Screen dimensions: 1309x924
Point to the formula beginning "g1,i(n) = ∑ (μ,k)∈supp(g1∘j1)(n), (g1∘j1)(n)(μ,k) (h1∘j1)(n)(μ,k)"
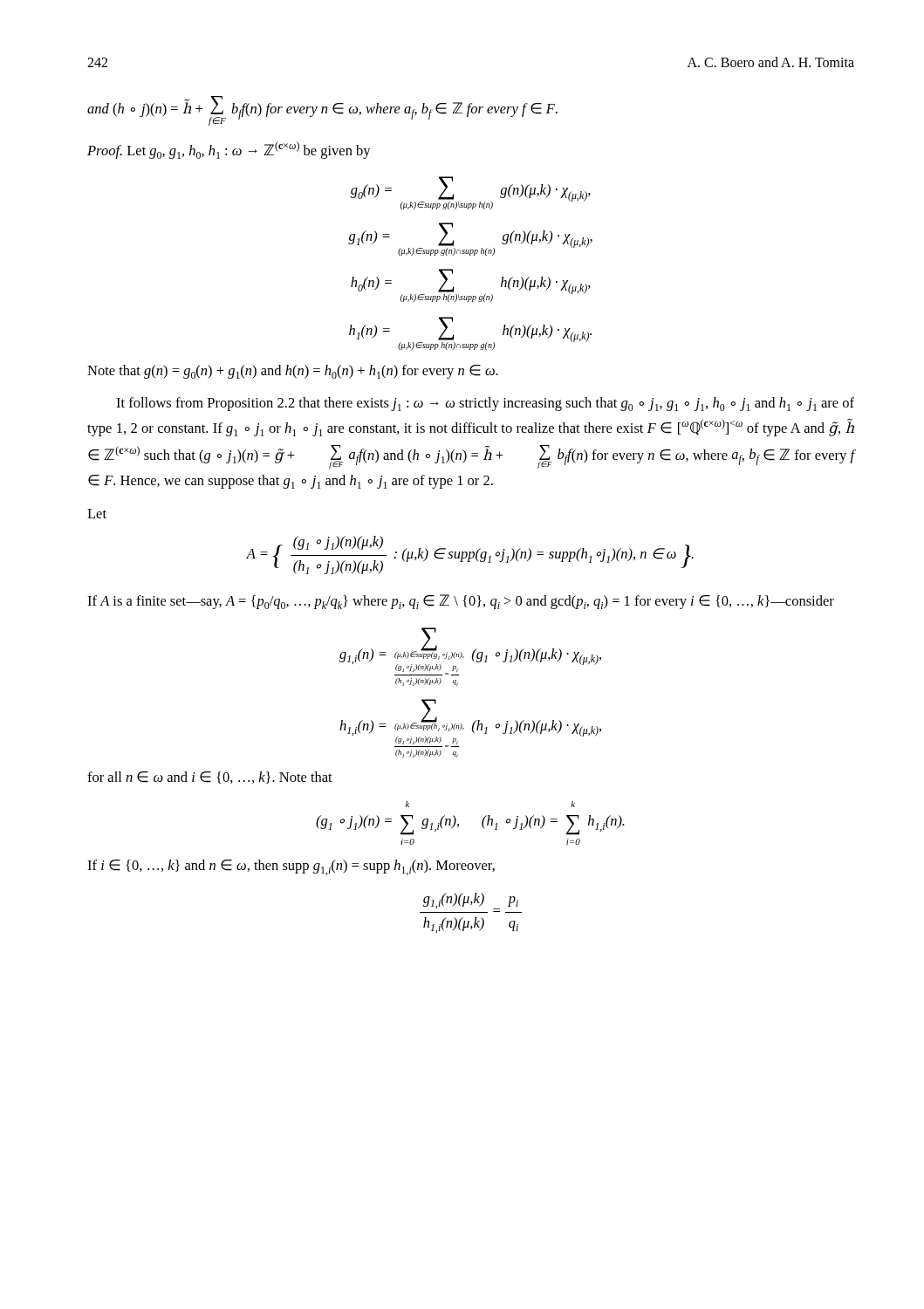point(471,655)
